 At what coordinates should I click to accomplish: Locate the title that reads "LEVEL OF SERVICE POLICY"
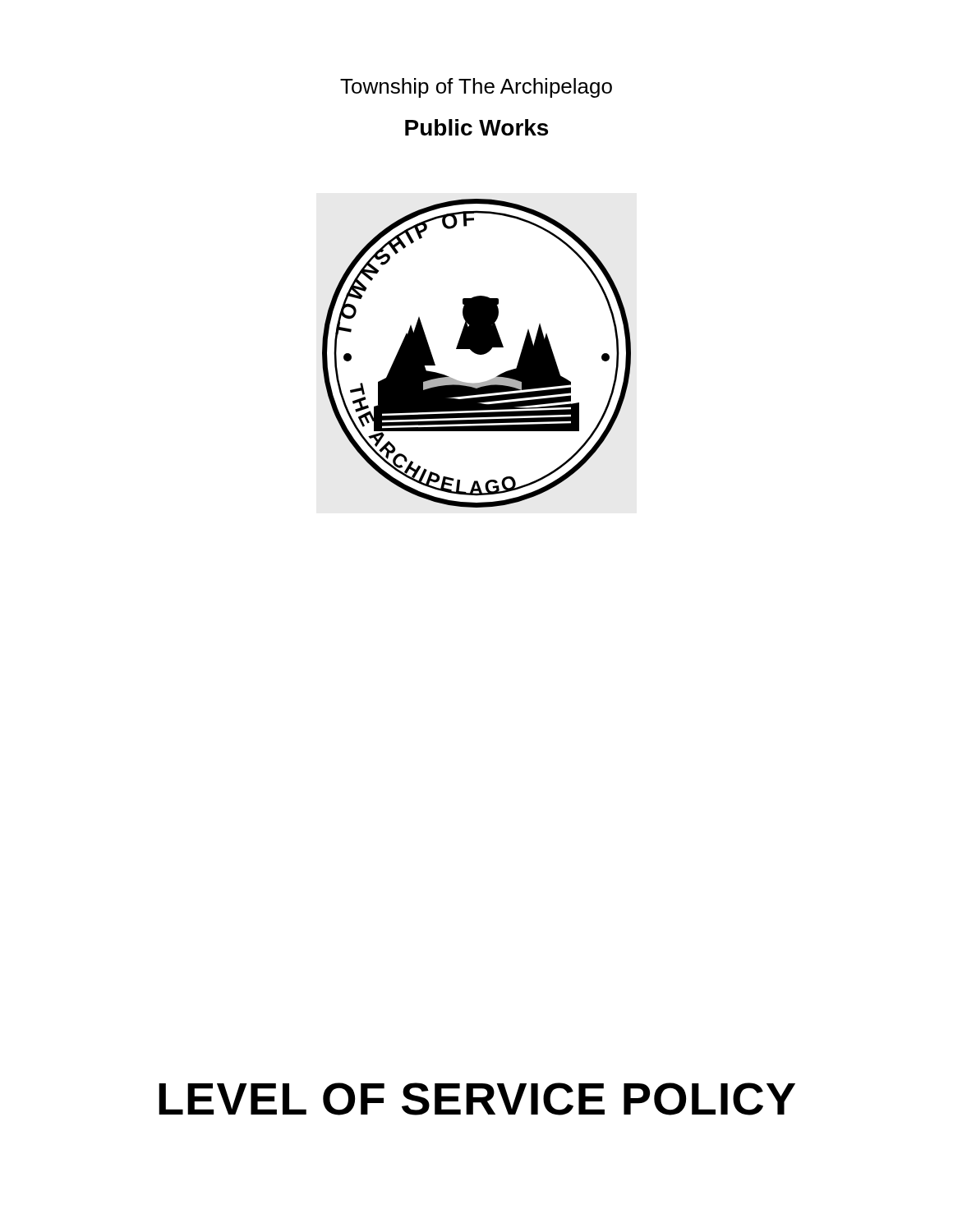click(x=476, y=1099)
